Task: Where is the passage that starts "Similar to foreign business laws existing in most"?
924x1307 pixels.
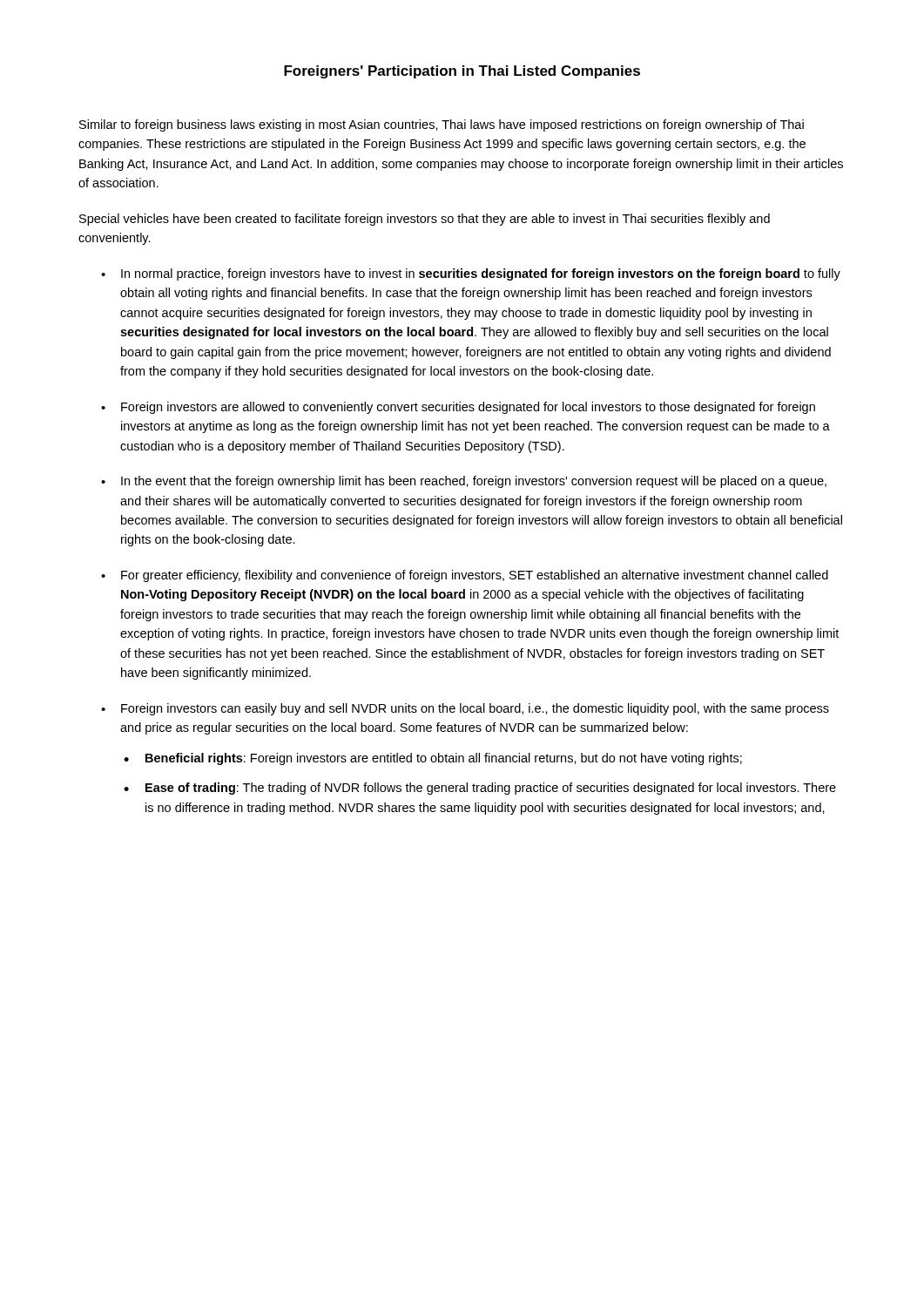Action: (x=461, y=154)
